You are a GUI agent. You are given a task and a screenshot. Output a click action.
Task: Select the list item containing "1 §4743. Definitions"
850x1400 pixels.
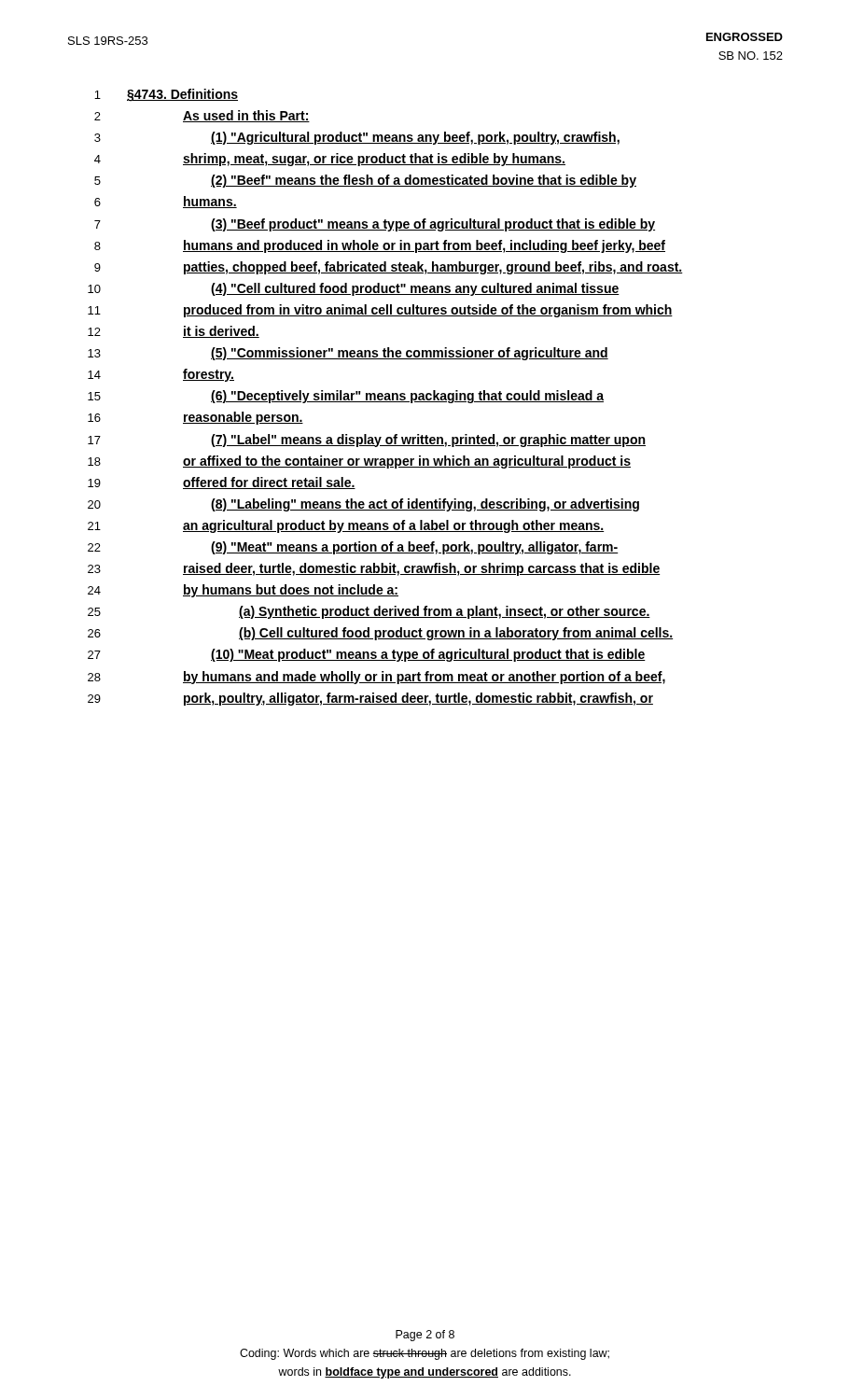tap(166, 95)
